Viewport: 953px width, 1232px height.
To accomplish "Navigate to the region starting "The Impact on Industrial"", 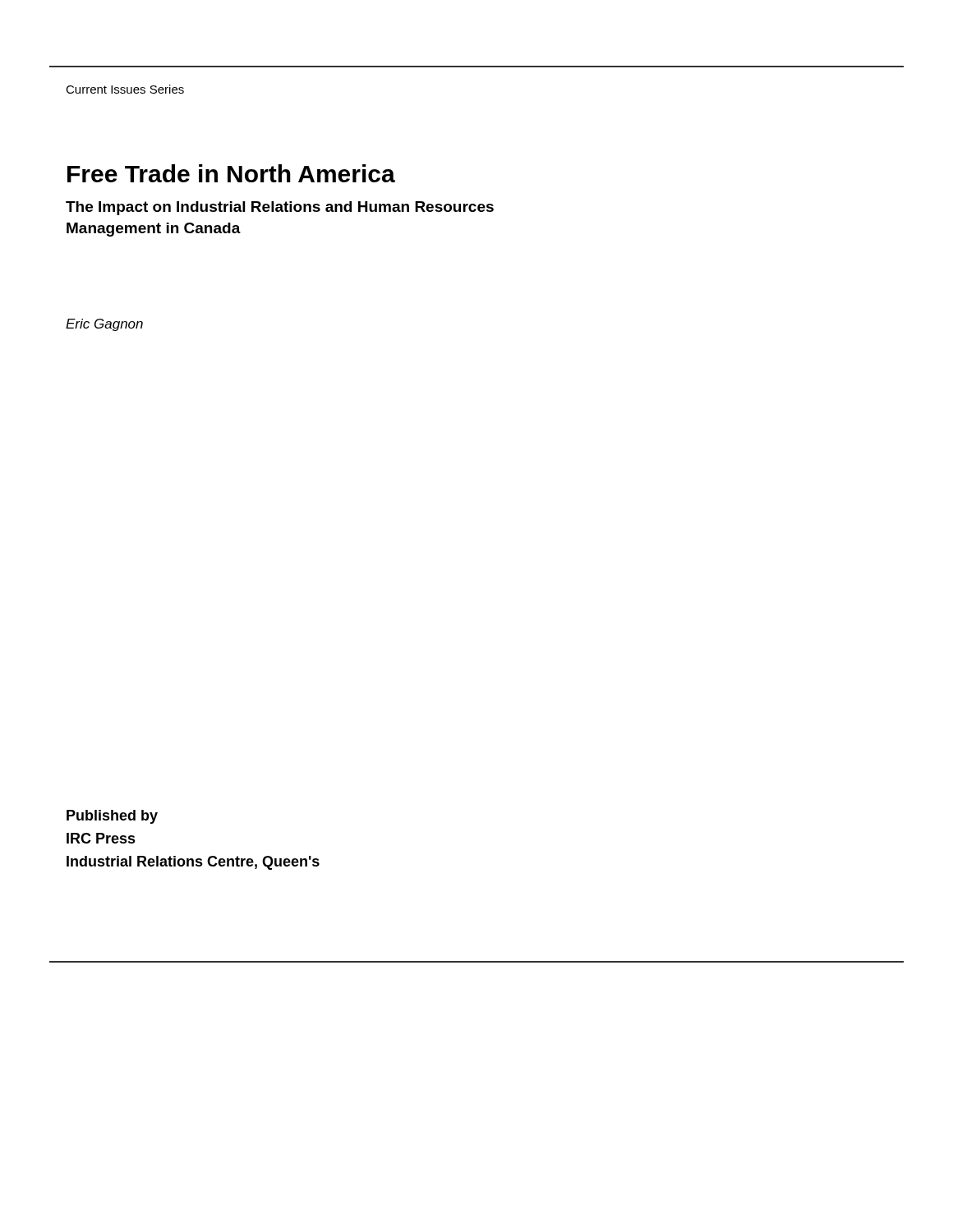I will click(x=353, y=217).
